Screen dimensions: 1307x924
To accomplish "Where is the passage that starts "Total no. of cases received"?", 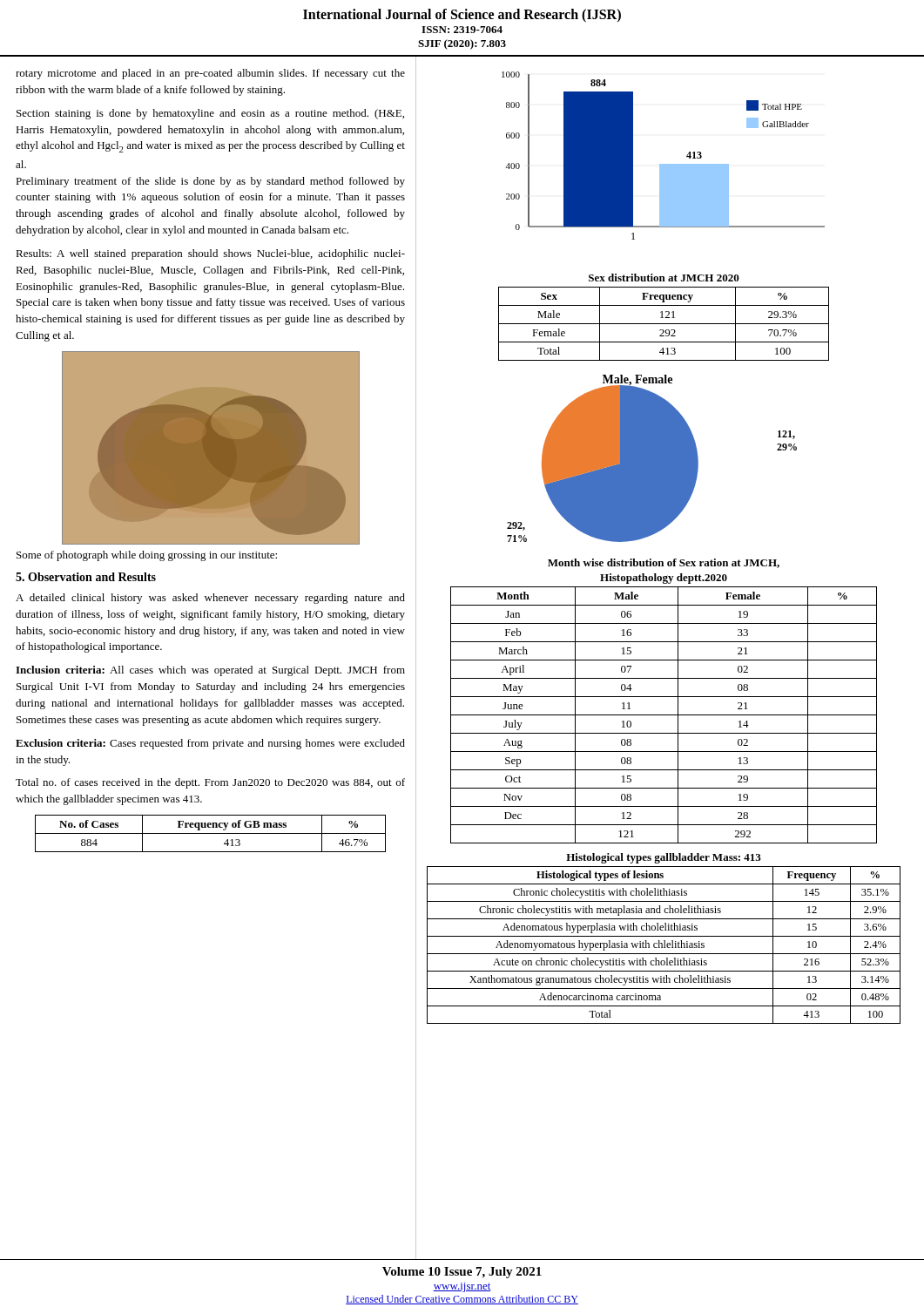I will 210,791.
